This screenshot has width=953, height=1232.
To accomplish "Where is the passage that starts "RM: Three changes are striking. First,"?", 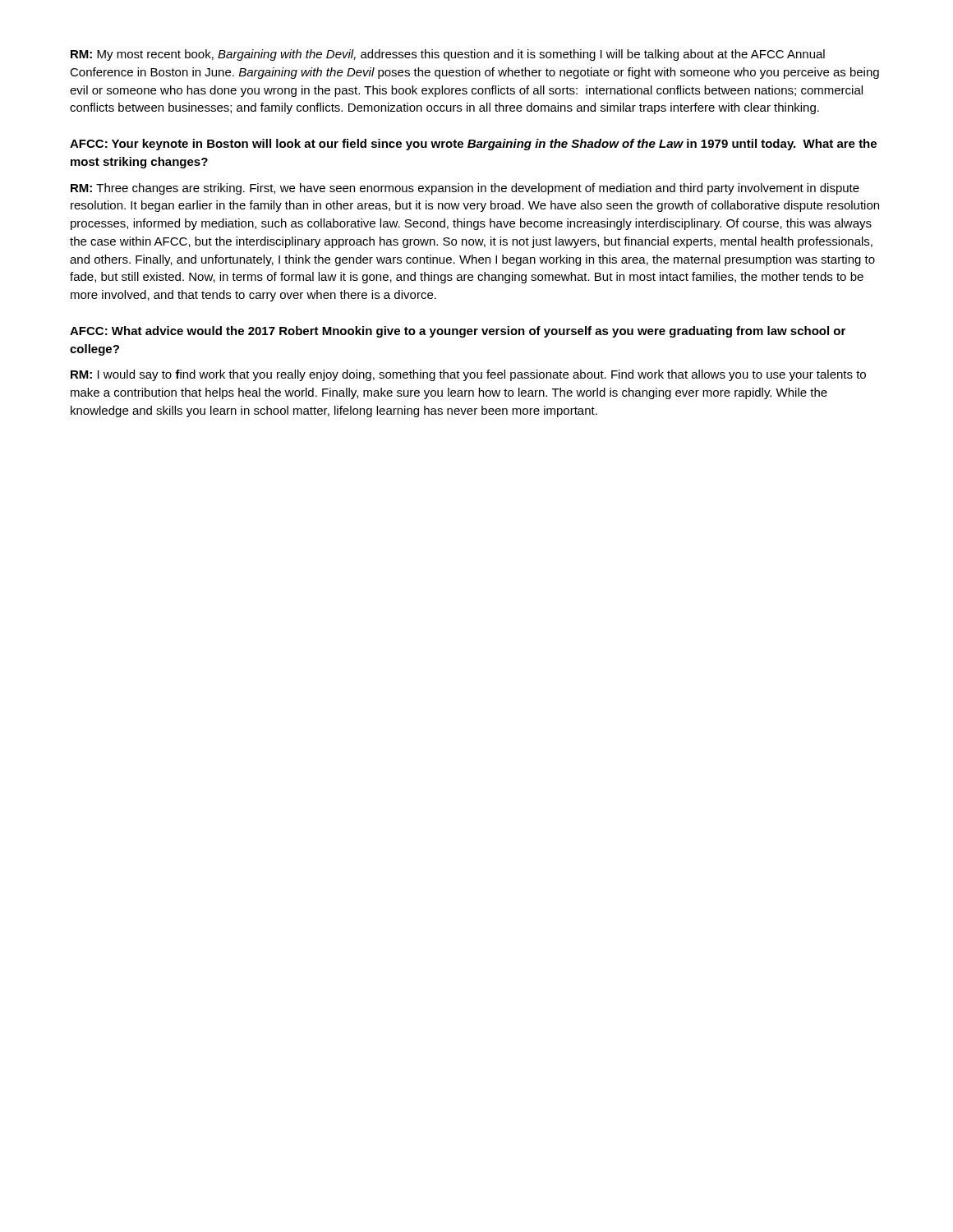I will coord(475,241).
